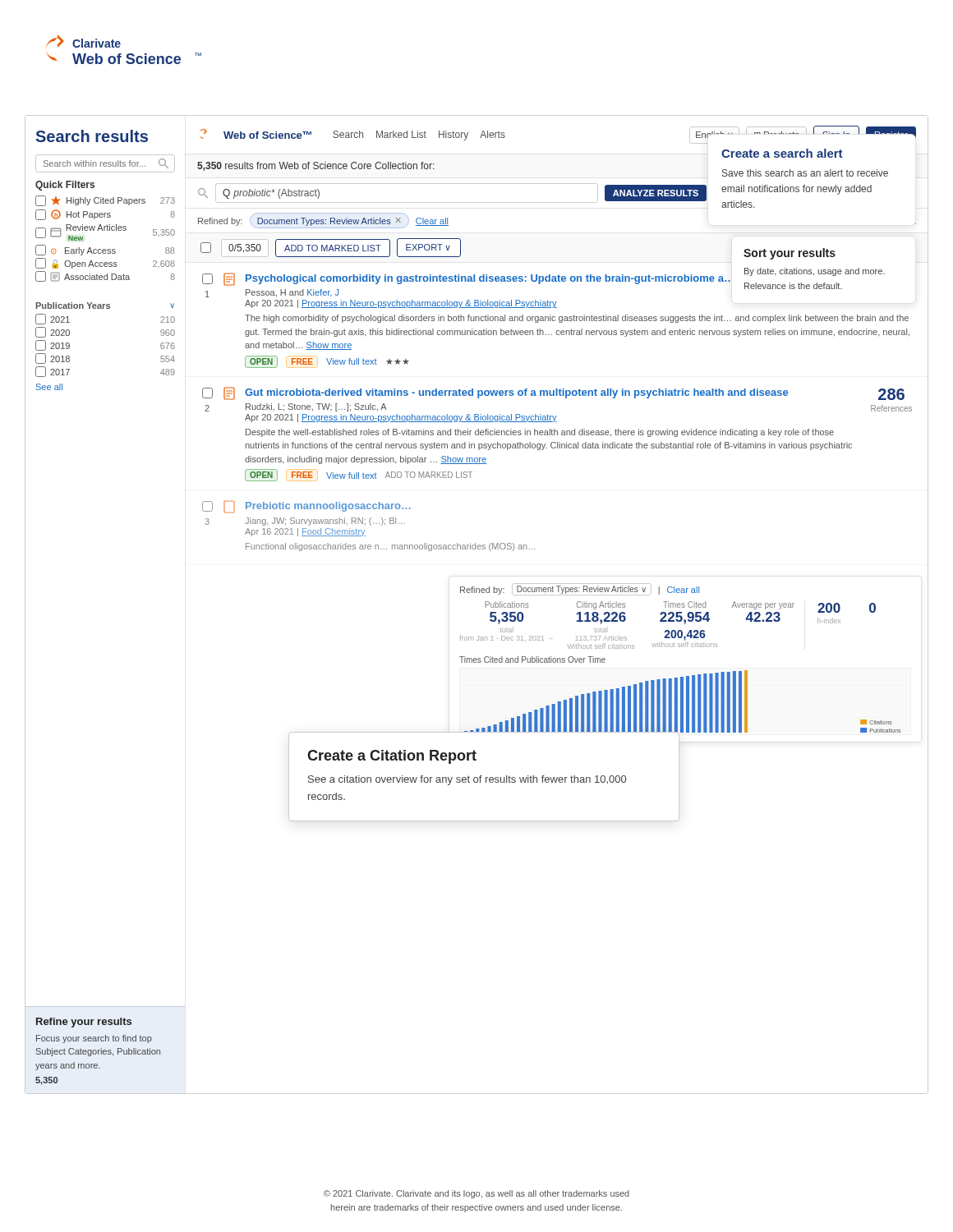Screen dimensions: 1232x953
Task: Select the logo
Action: [125, 51]
